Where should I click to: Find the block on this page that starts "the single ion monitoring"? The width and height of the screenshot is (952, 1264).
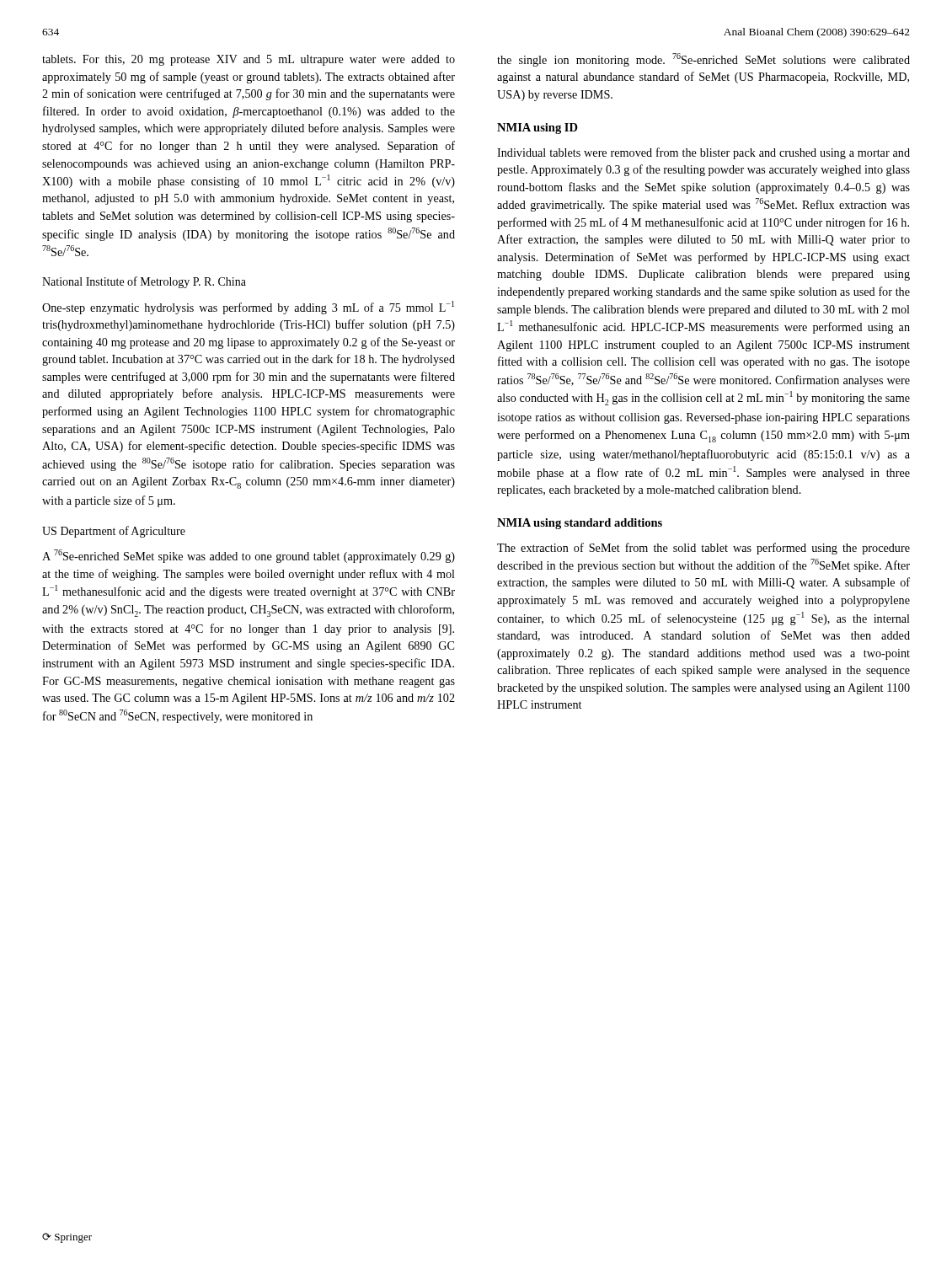tap(703, 77)
